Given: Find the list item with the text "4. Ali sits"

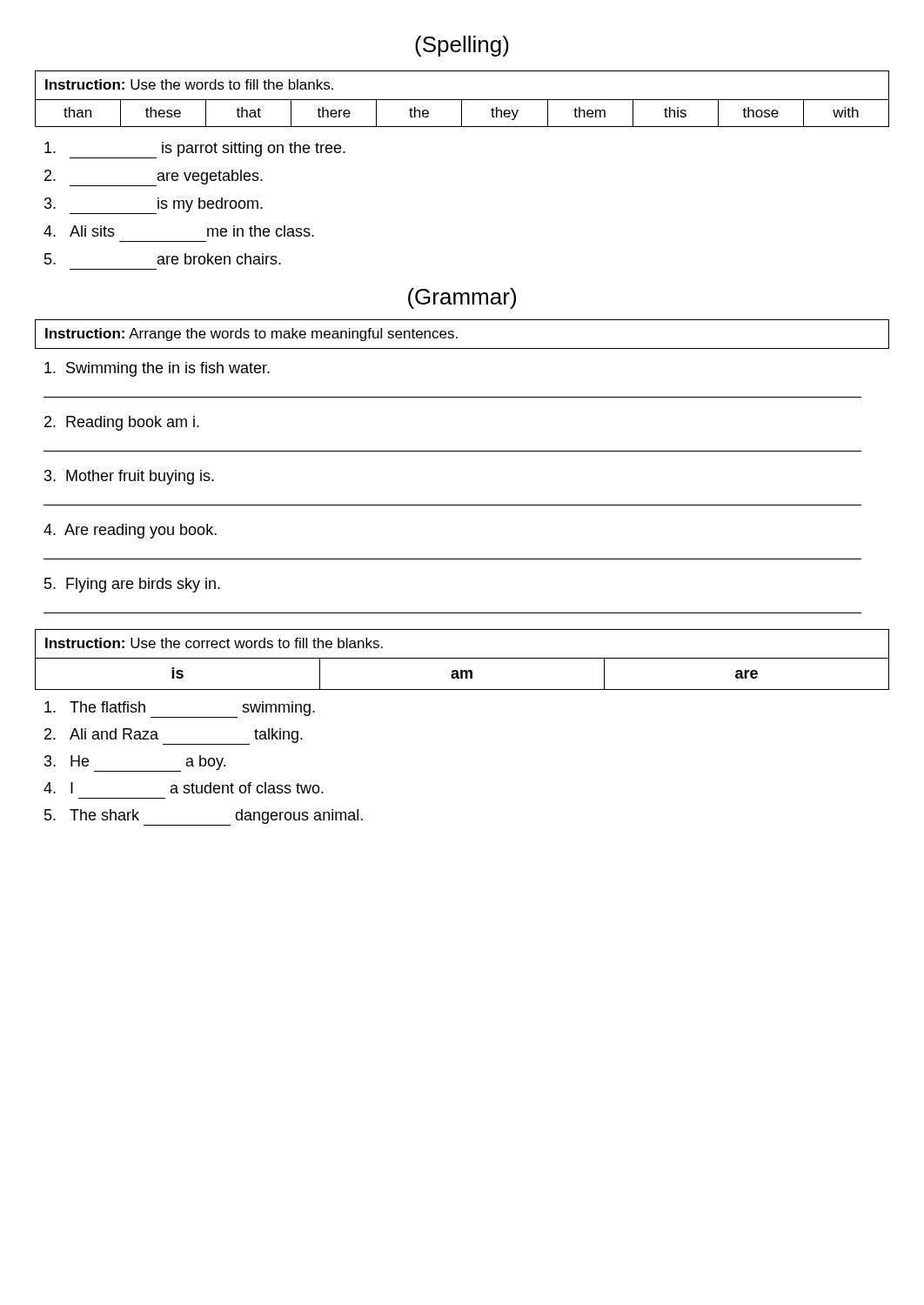Looking at the screenshot, I should tap(179, 232).
